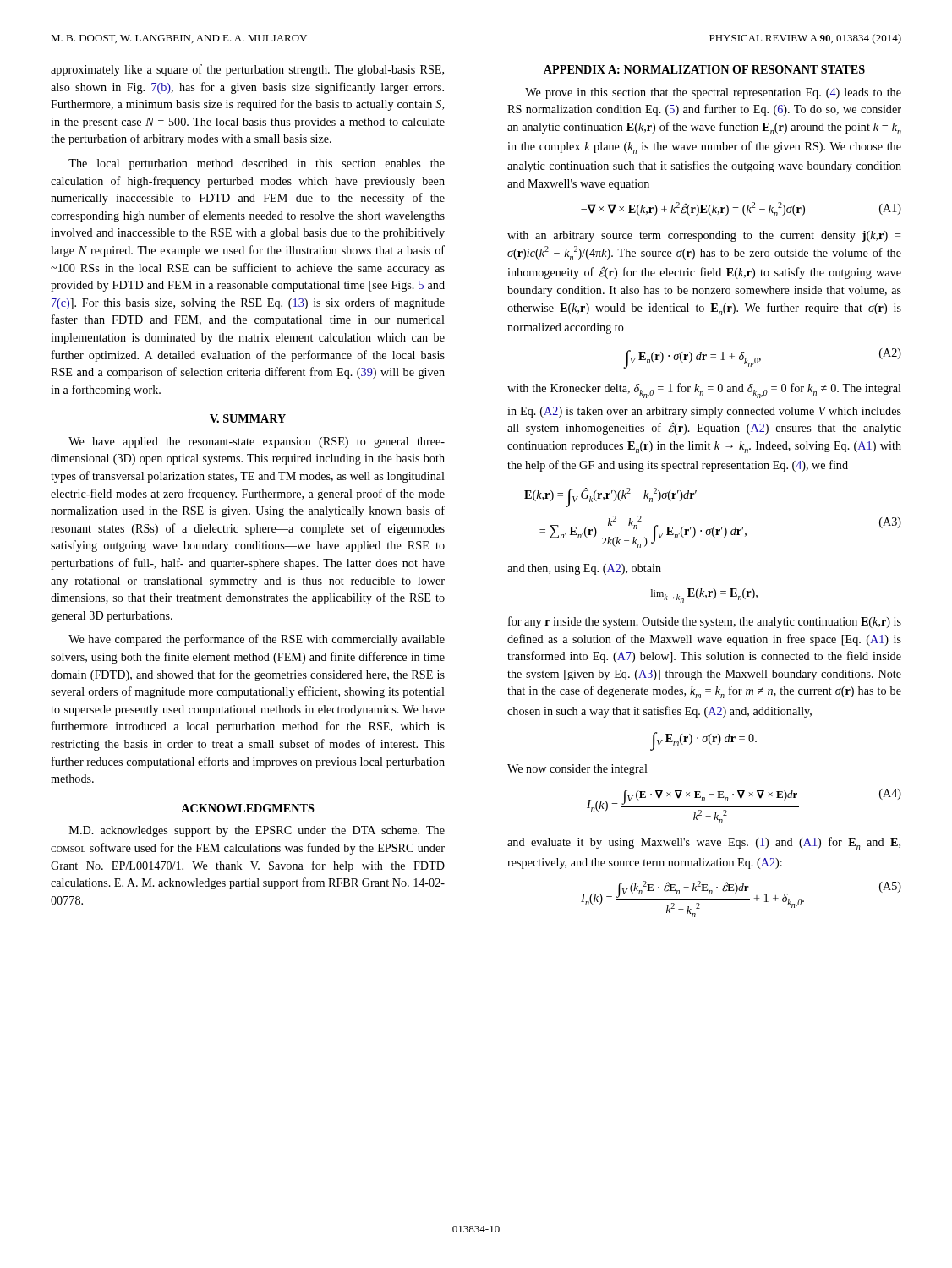
Task: Where is the formula that starts "In(k) = ∫V (kn2E"?
Action: [741, 899]
